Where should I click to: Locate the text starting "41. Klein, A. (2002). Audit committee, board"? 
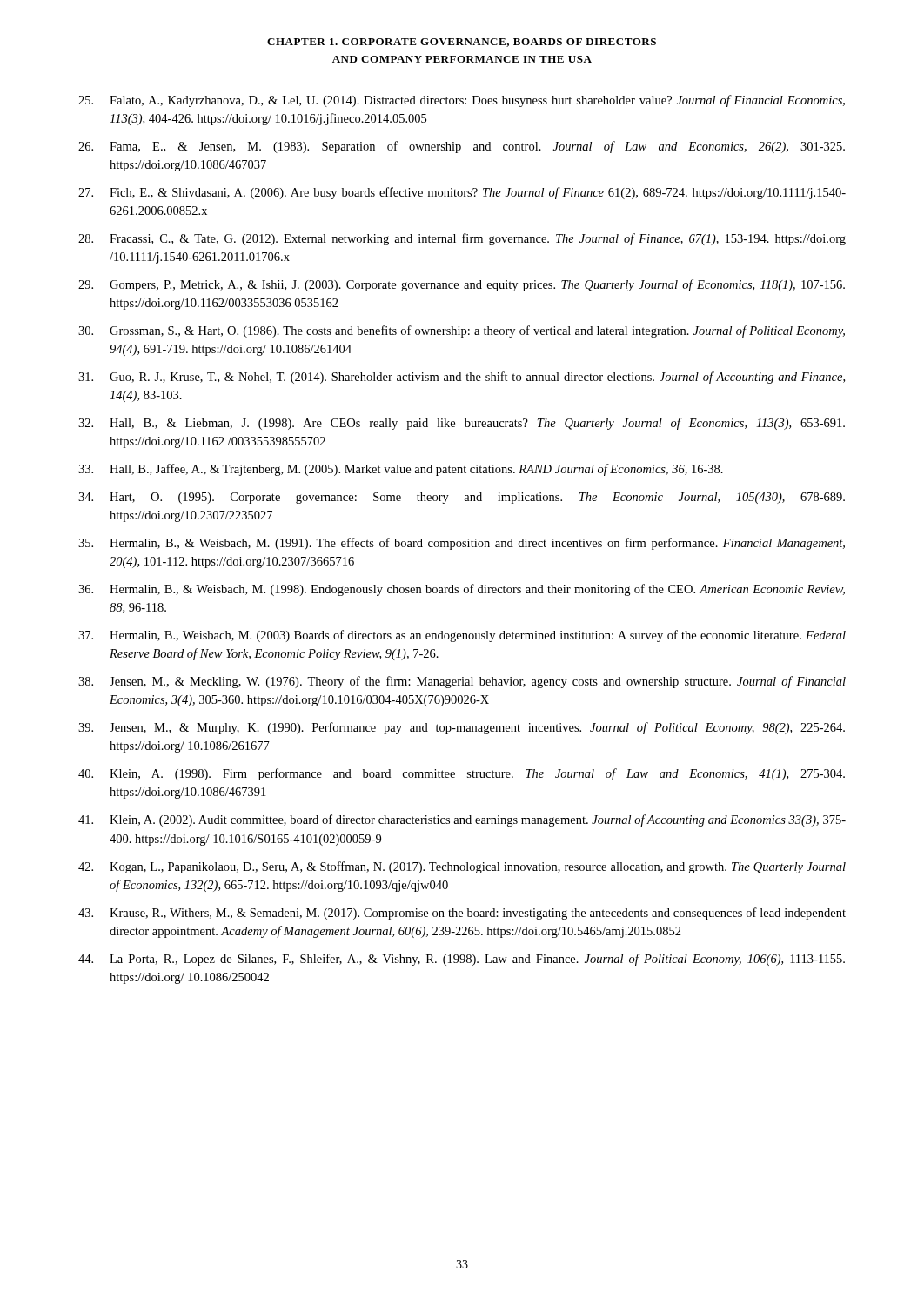[462, 830]
